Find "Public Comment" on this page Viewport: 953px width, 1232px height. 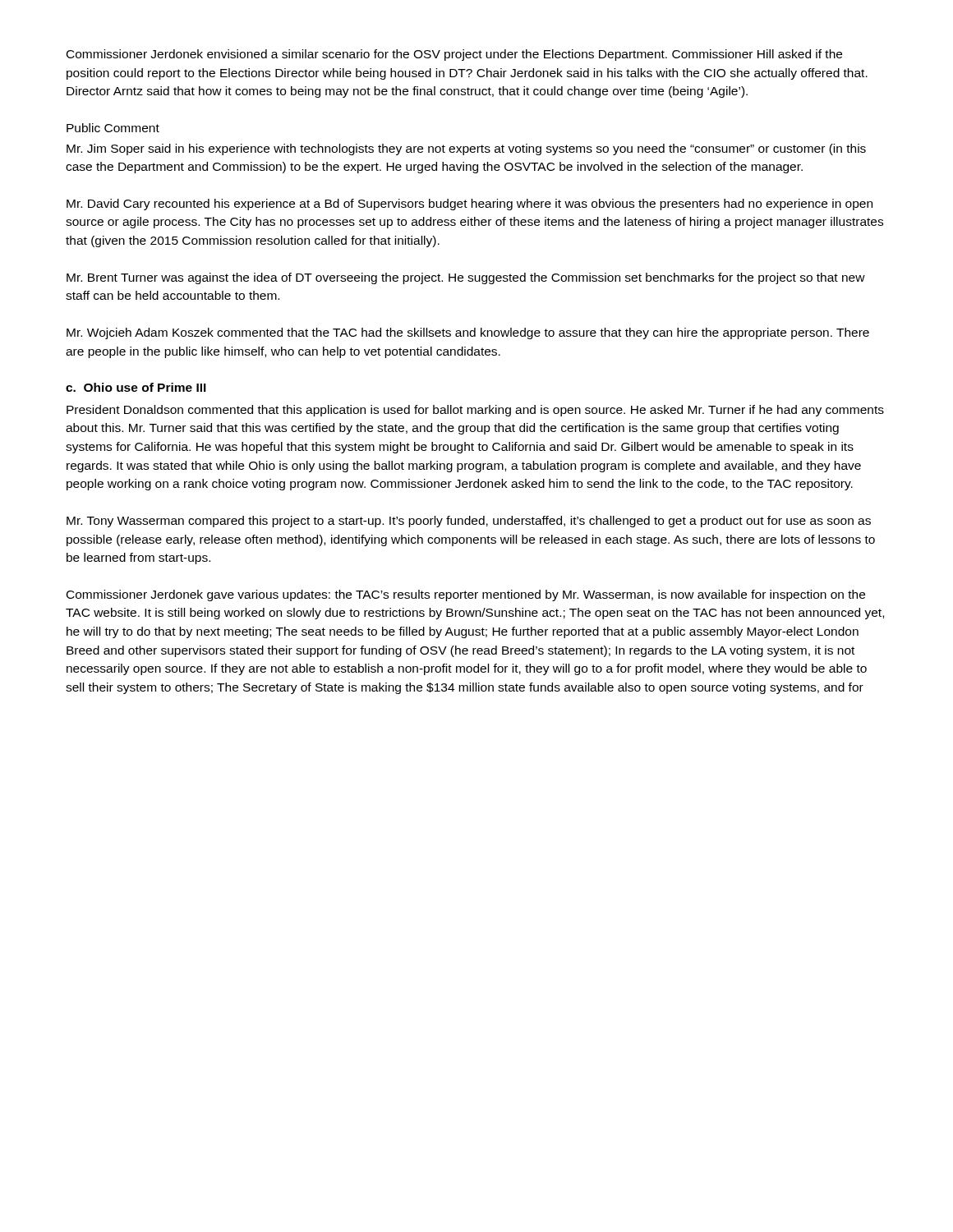(112, 128)
